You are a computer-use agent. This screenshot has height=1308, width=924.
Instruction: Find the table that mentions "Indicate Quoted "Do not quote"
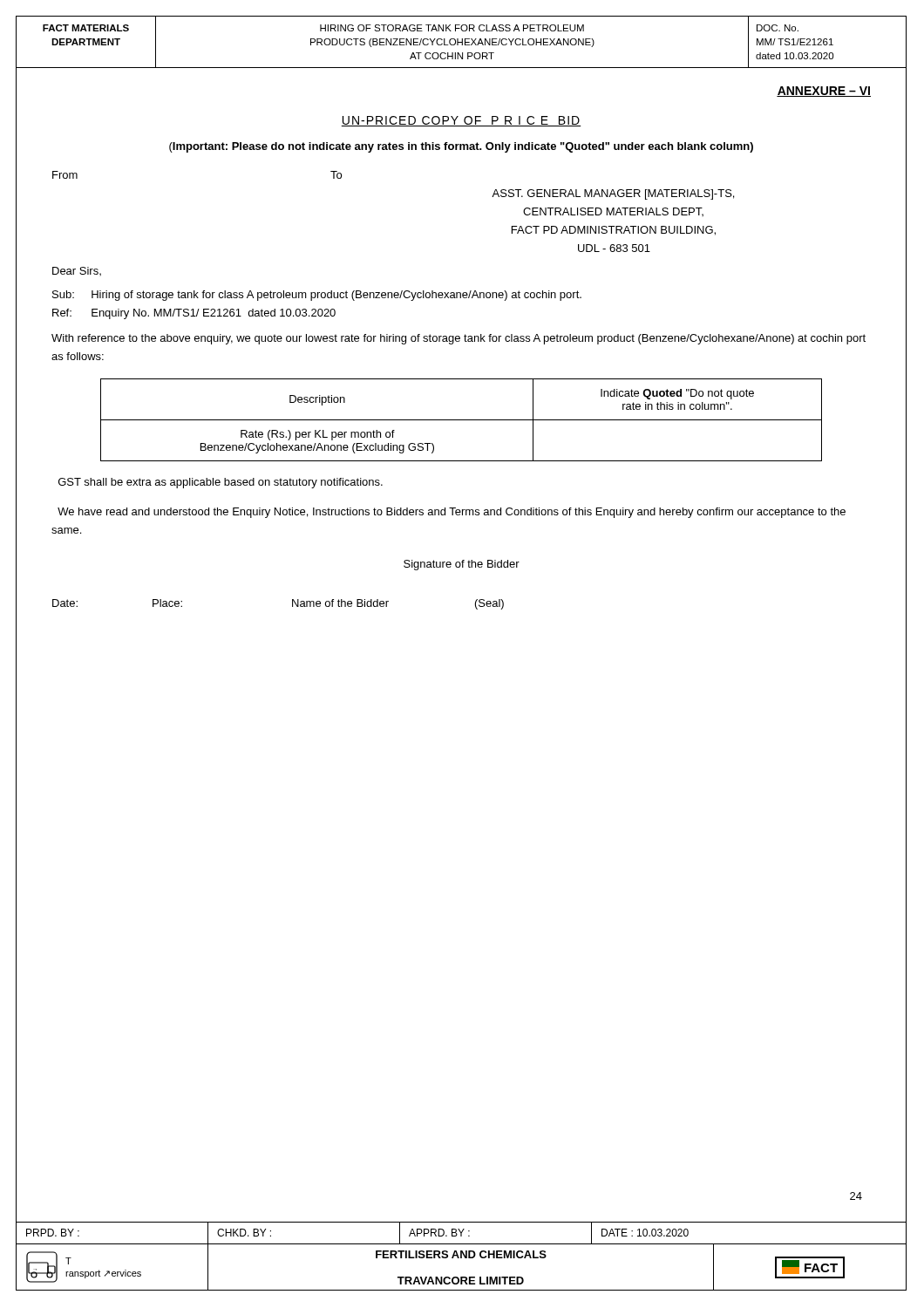coord(461,420)
